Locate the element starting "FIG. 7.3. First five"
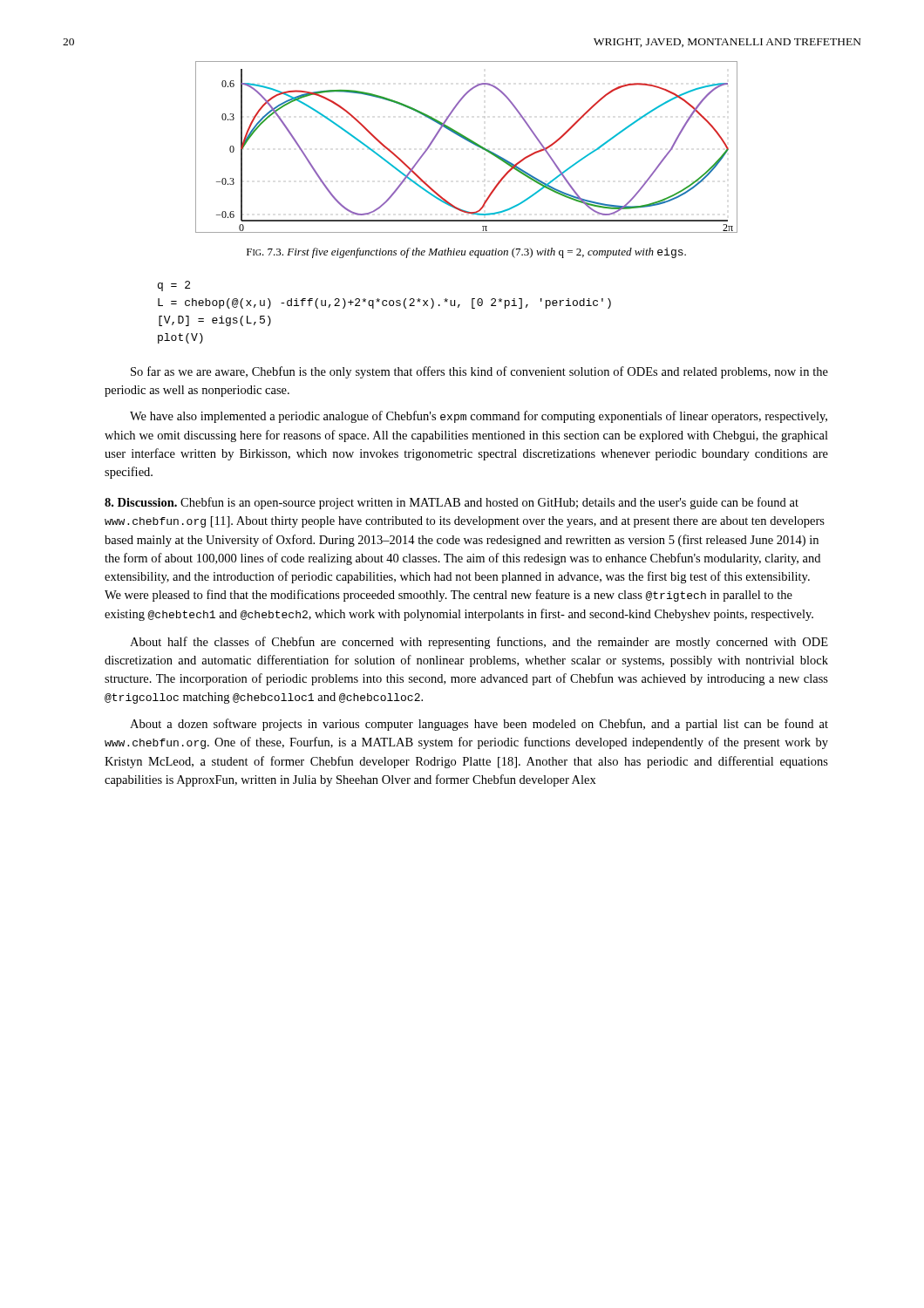 tap(466, 252)
